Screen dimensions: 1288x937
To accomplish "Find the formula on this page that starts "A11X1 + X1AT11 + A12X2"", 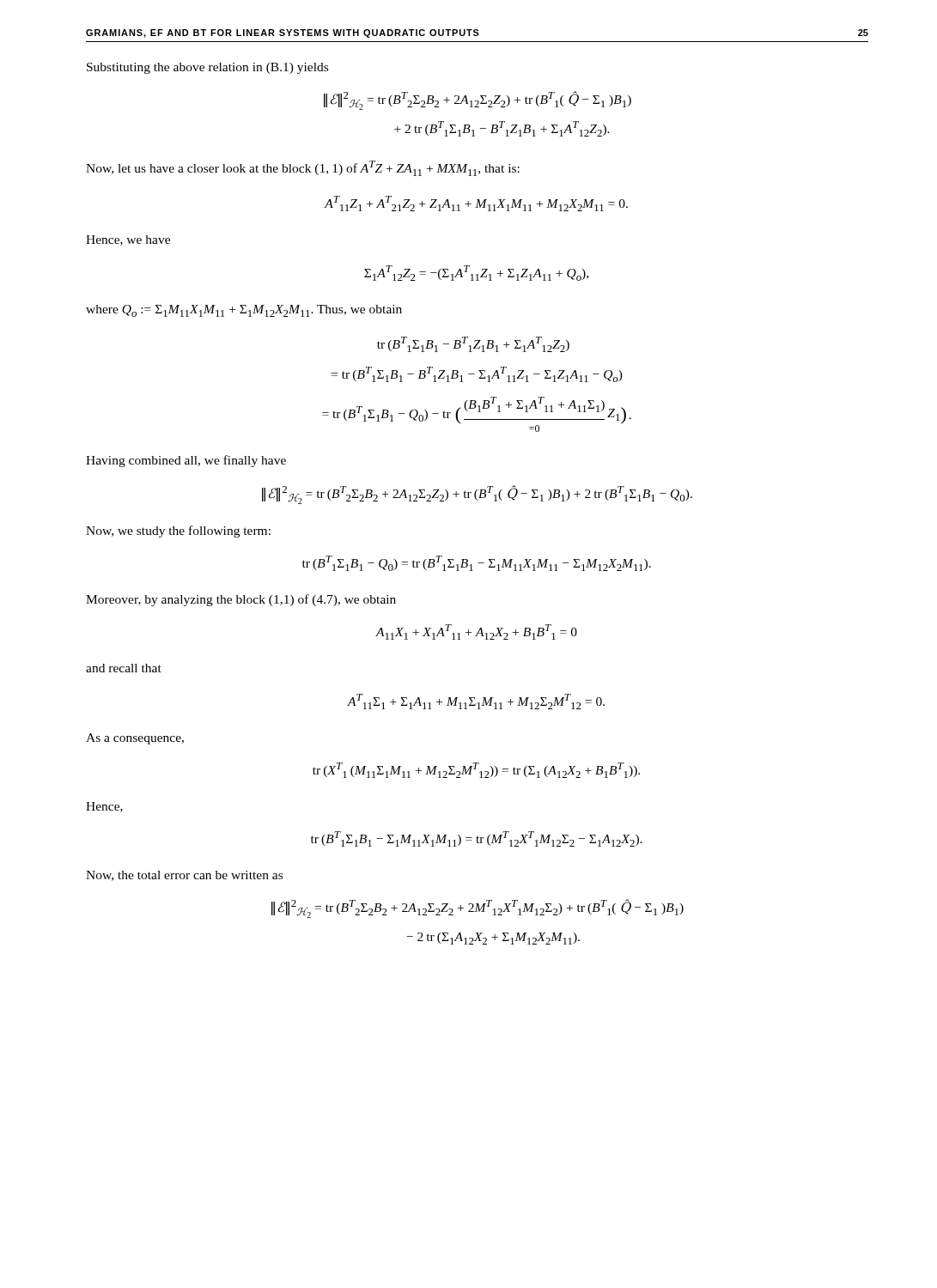I will 477,632.
